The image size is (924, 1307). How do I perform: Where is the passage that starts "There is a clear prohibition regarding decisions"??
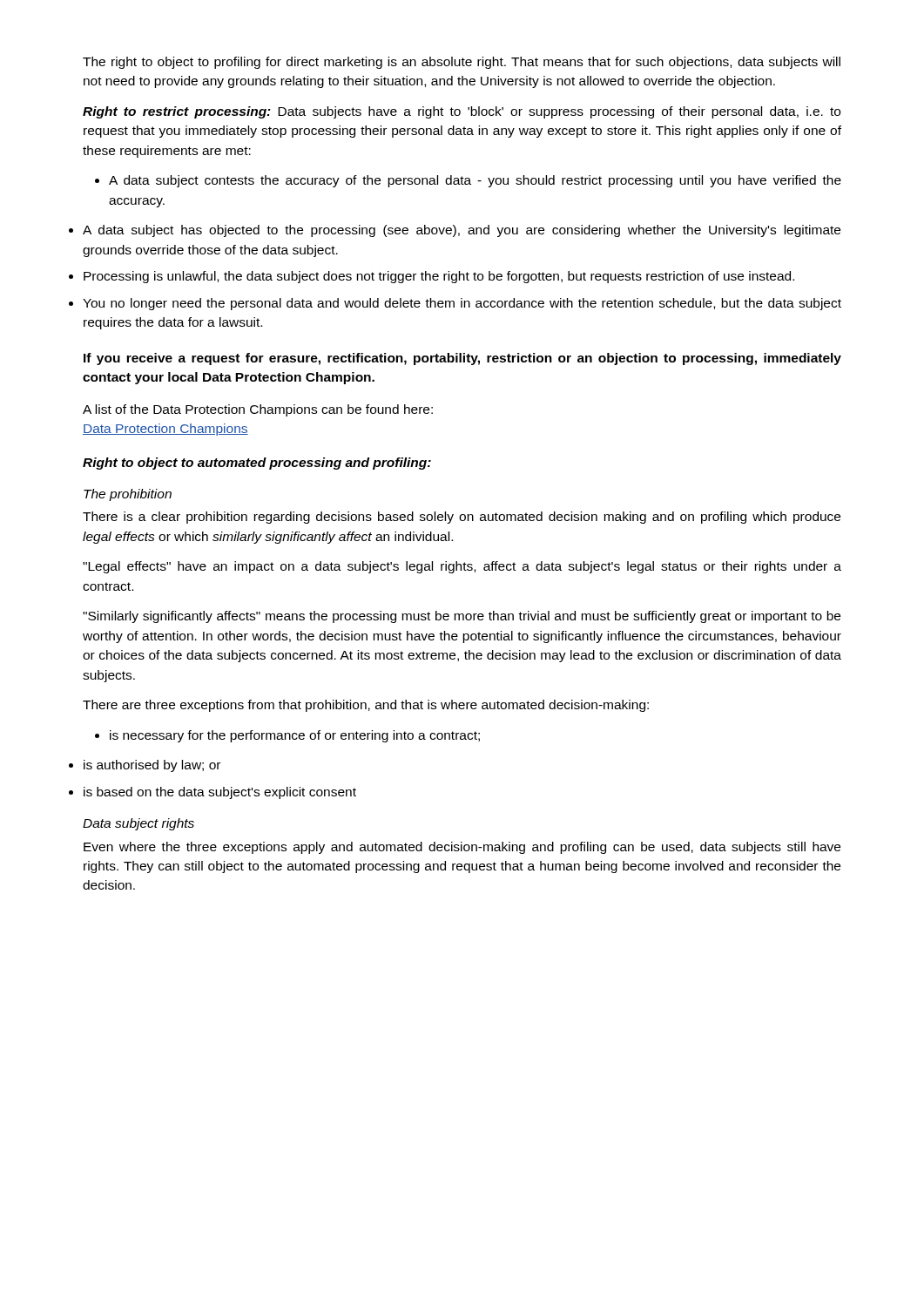tap(462, 527)
